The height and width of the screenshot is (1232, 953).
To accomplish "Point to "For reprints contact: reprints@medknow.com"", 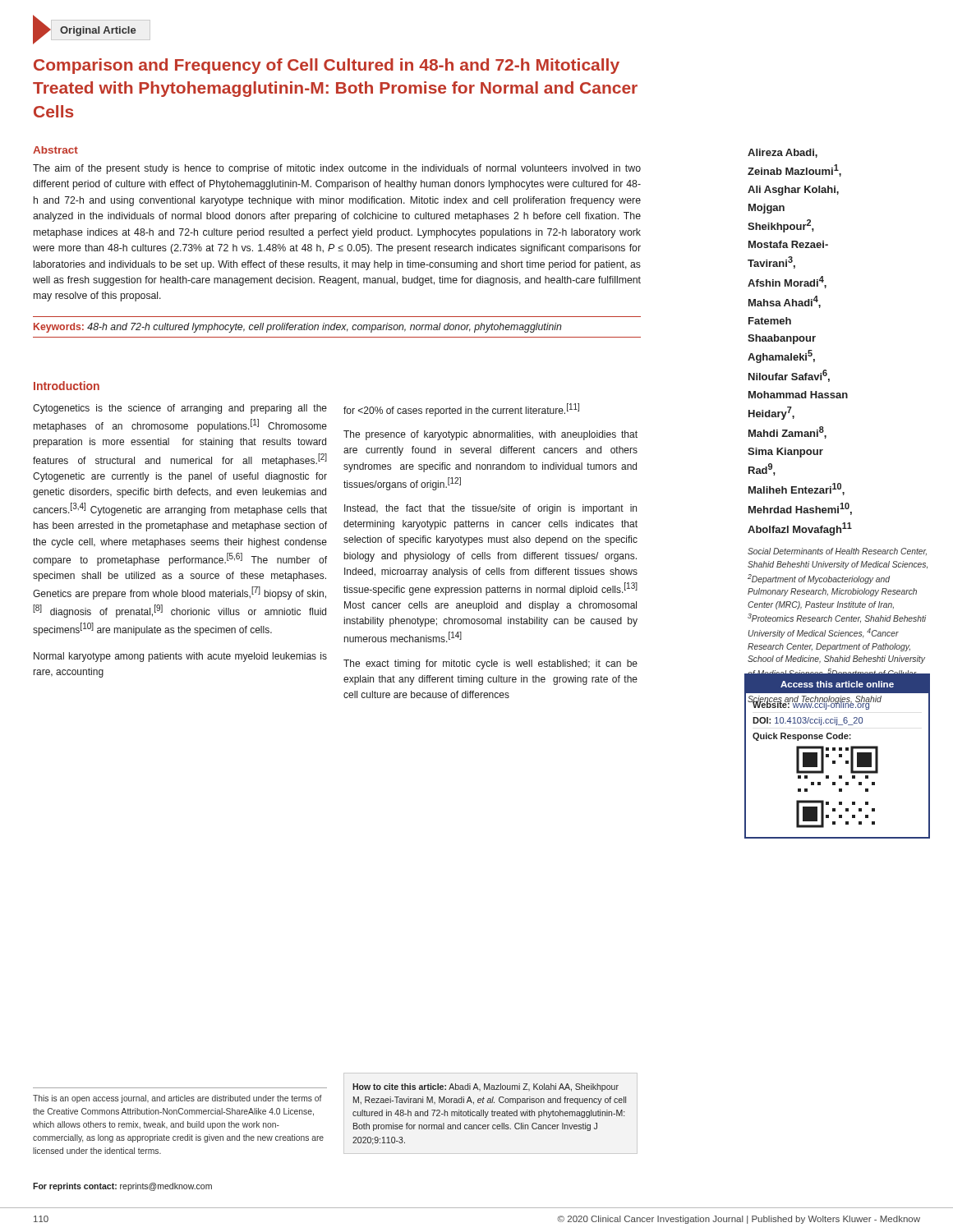I will (123, 1186).
